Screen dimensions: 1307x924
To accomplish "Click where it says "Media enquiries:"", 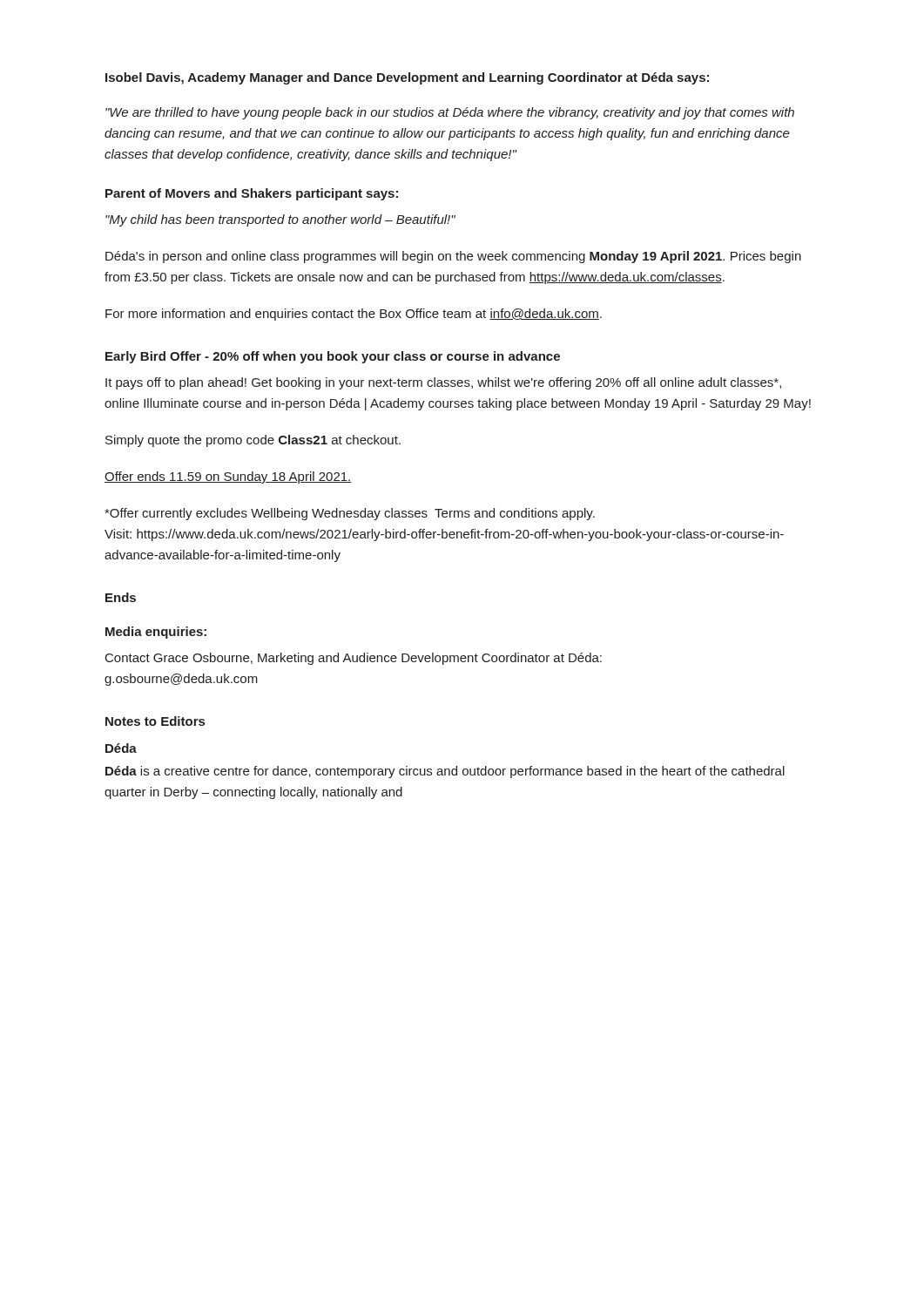I will click(x=156, y=631).
